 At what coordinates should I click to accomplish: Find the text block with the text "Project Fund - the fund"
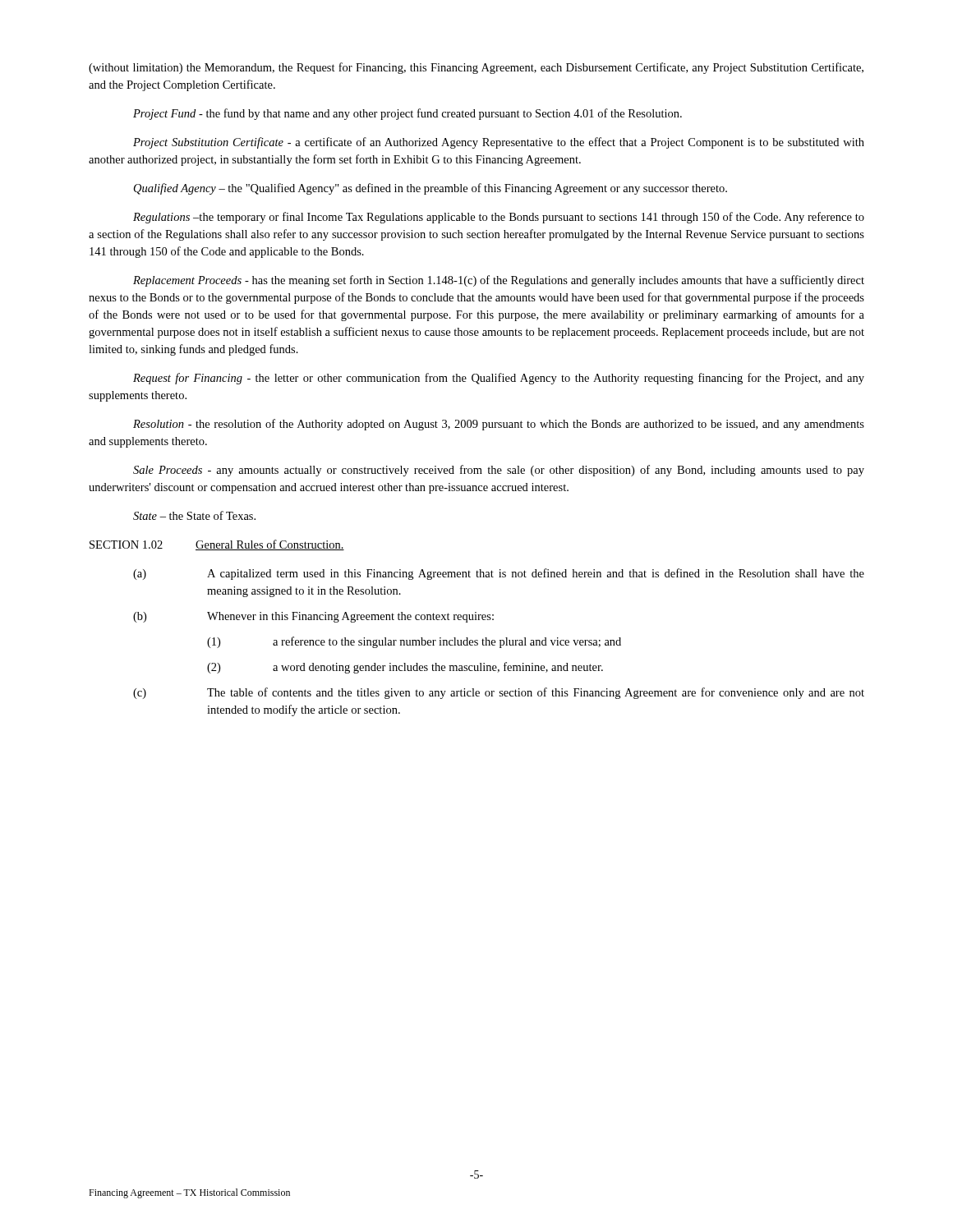coord(408,113)
